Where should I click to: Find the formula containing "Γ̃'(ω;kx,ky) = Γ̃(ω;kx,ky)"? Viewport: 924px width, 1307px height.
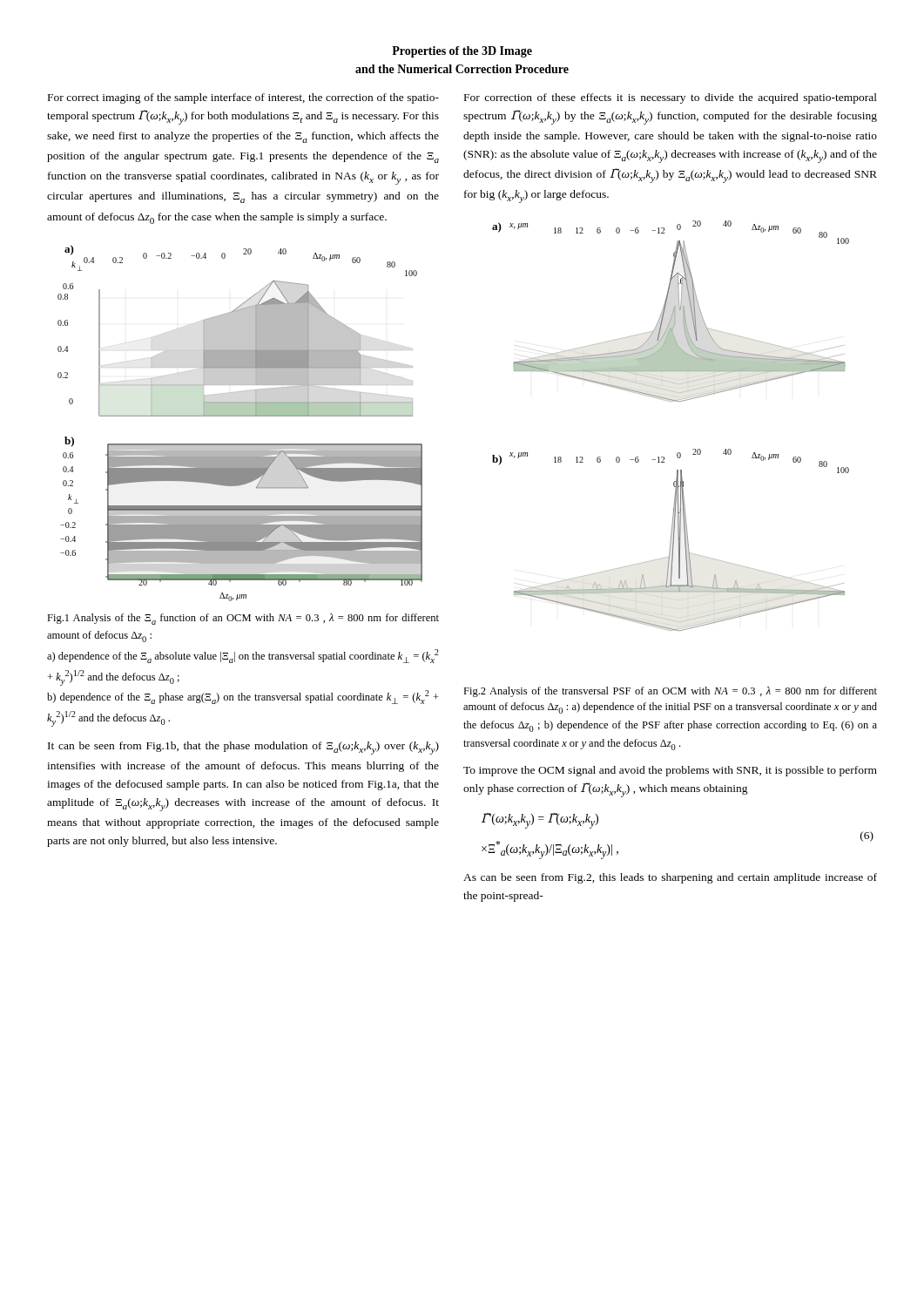click(x=540, y=821)
